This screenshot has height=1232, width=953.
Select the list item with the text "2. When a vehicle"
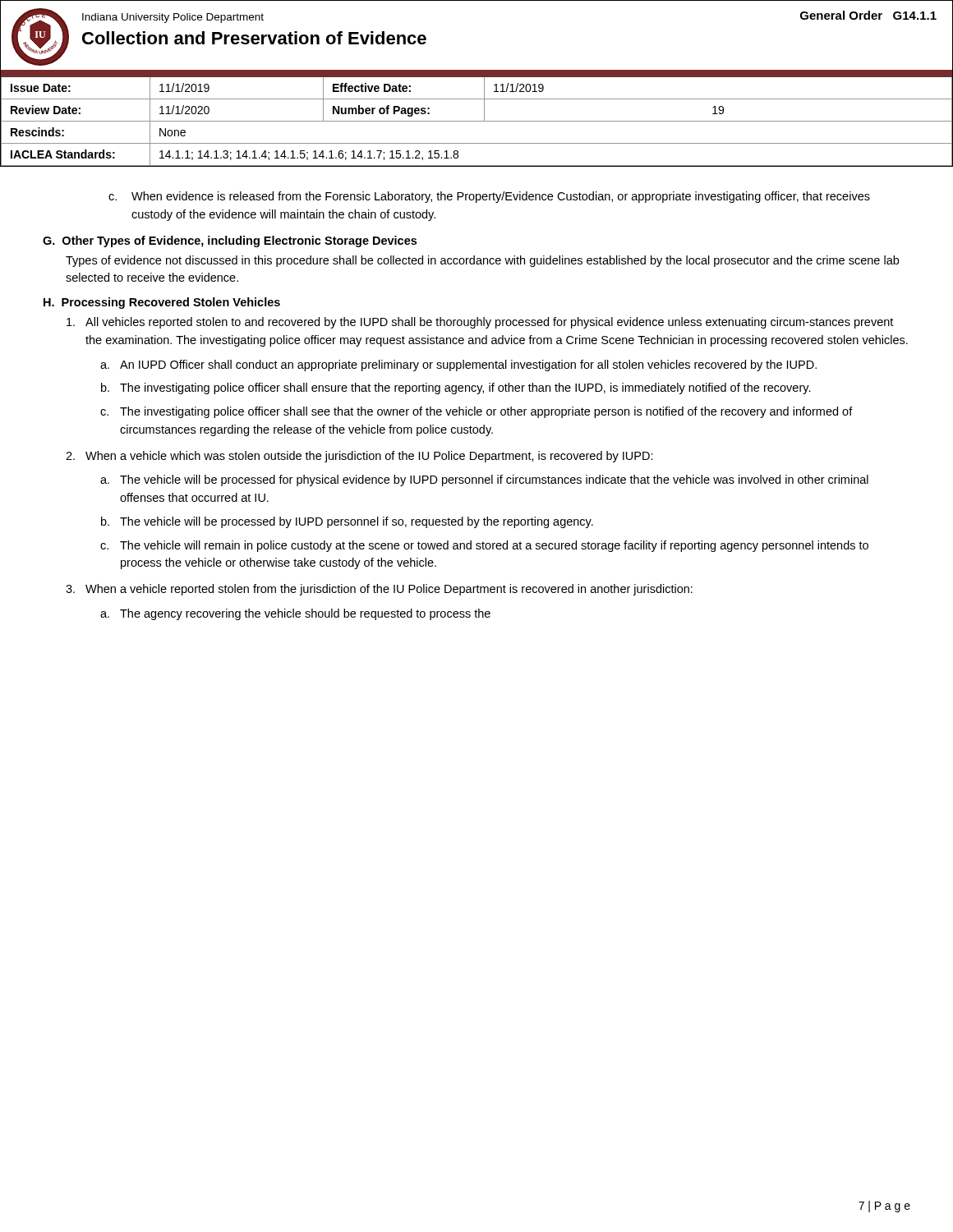click(488, 456)
